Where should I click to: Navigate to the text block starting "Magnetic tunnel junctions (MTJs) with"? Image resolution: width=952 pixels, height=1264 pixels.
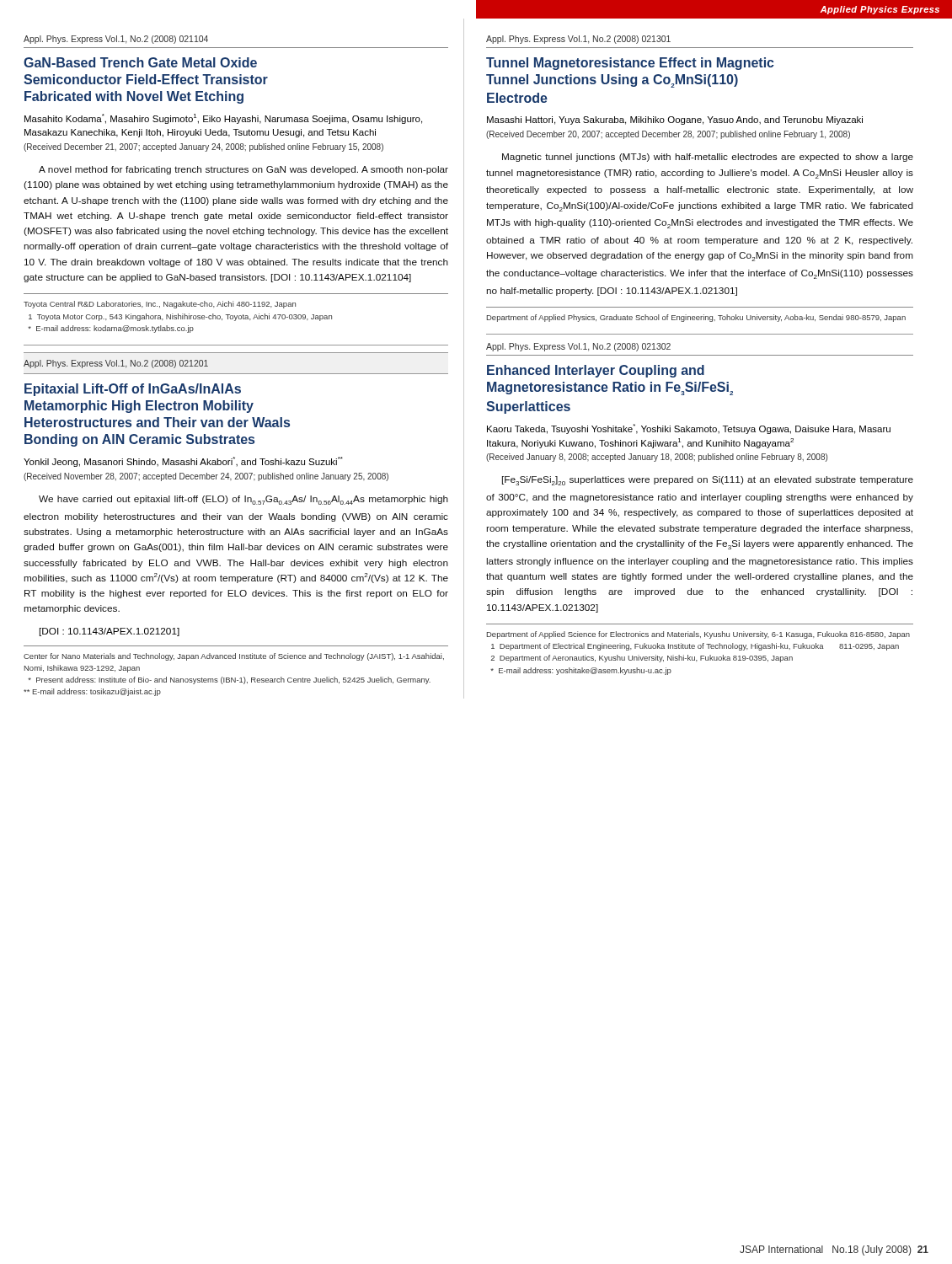[x=700, y=224]
